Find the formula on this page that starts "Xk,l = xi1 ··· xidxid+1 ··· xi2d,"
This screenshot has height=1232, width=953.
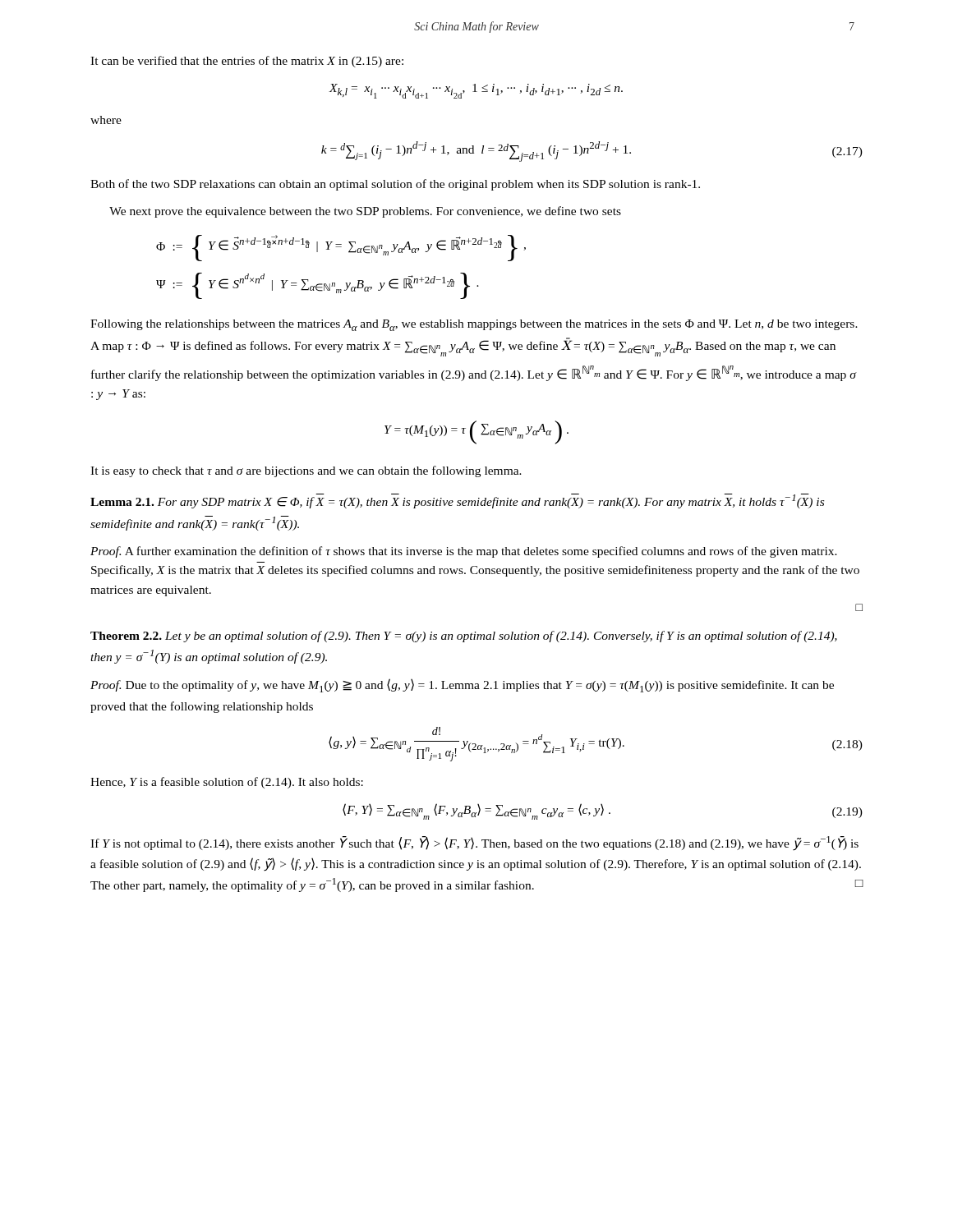point(476,90)
